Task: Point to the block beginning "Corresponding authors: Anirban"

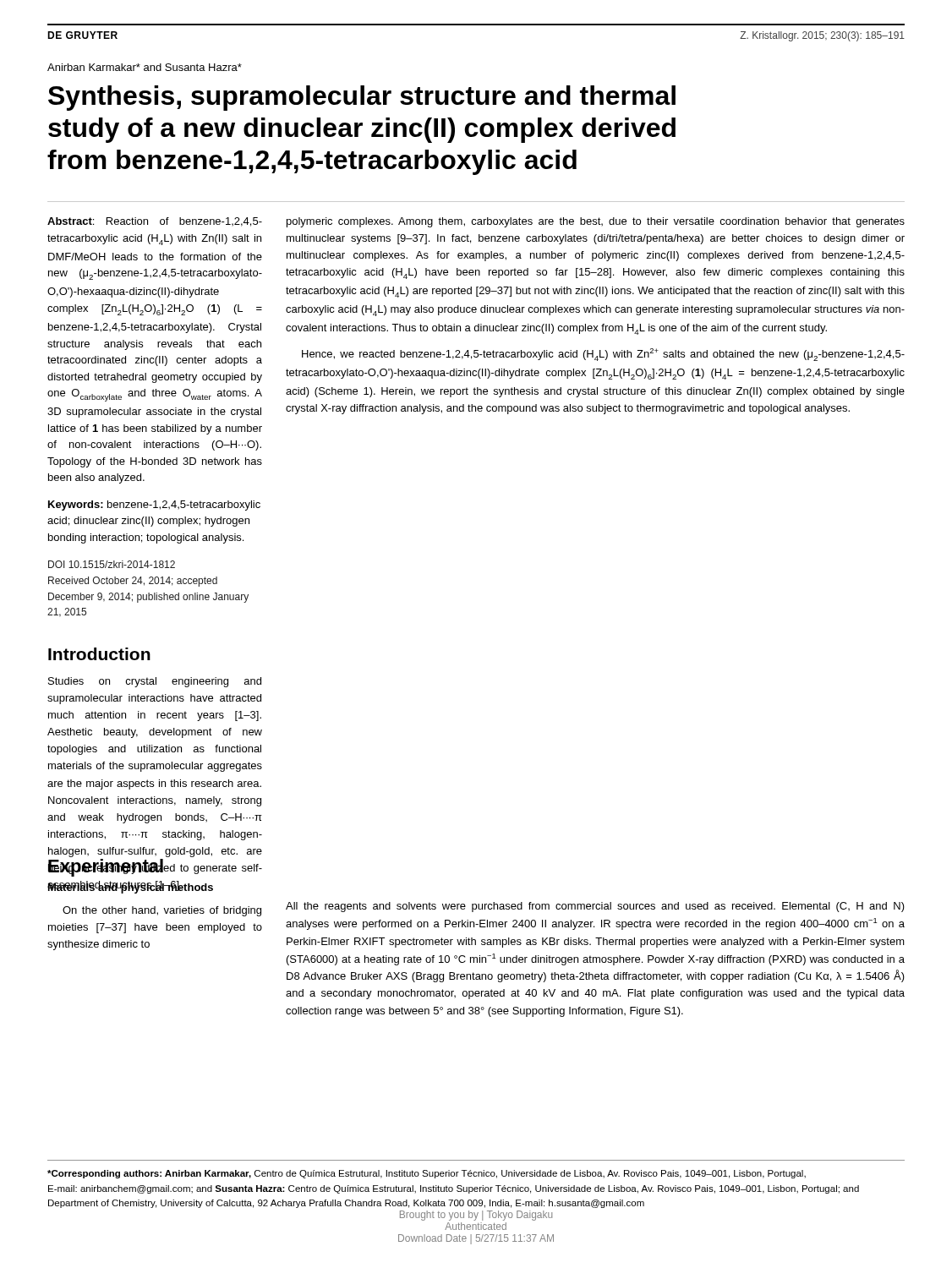Action: pos(453,1188)
